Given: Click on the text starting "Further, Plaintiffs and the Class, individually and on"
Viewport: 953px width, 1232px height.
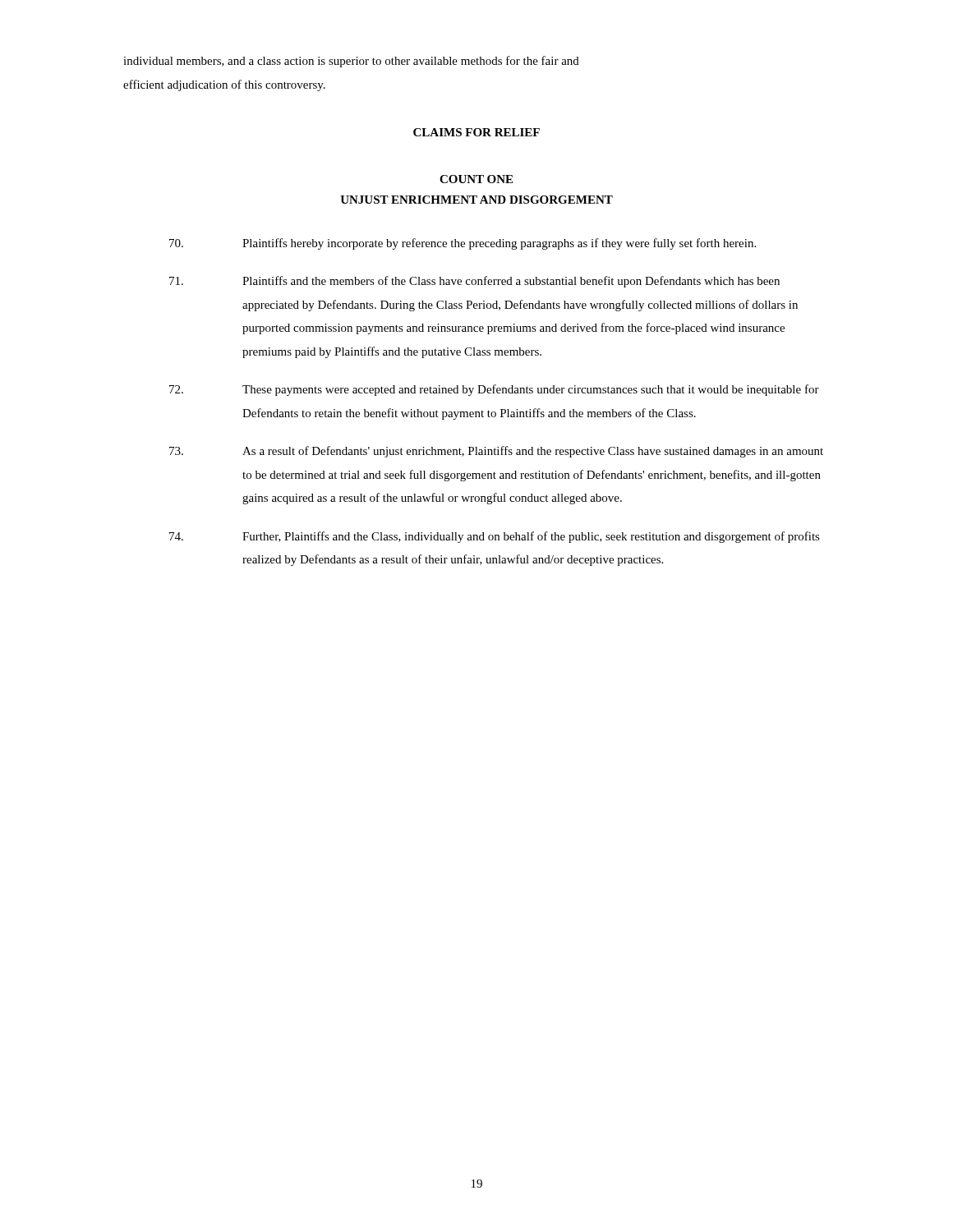Looking at the screenshot, I should [x=476, y=548].
